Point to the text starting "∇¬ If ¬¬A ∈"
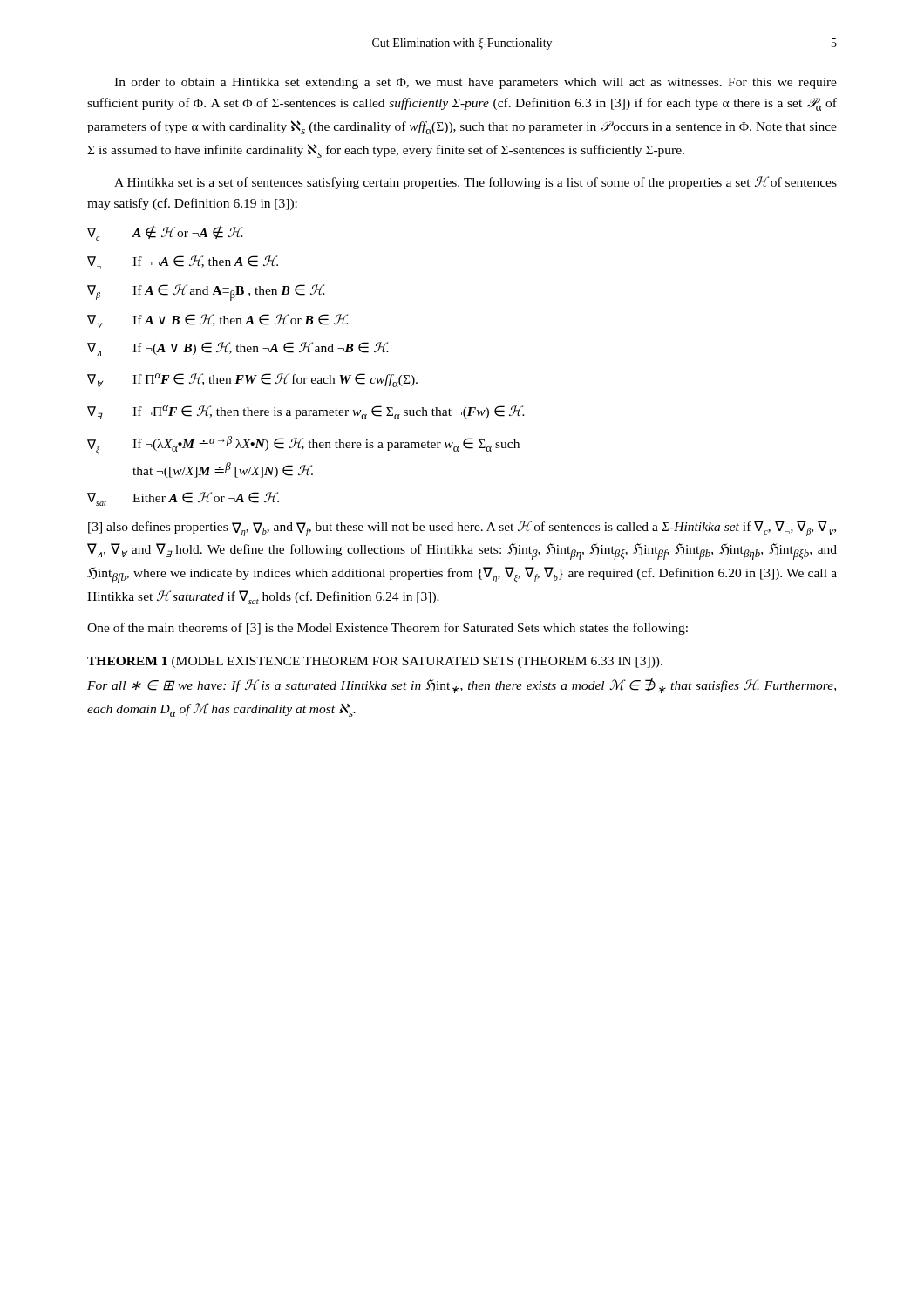Image resolution: width=924 pixels, height=1308 pixels. click(x=183, y=262)
